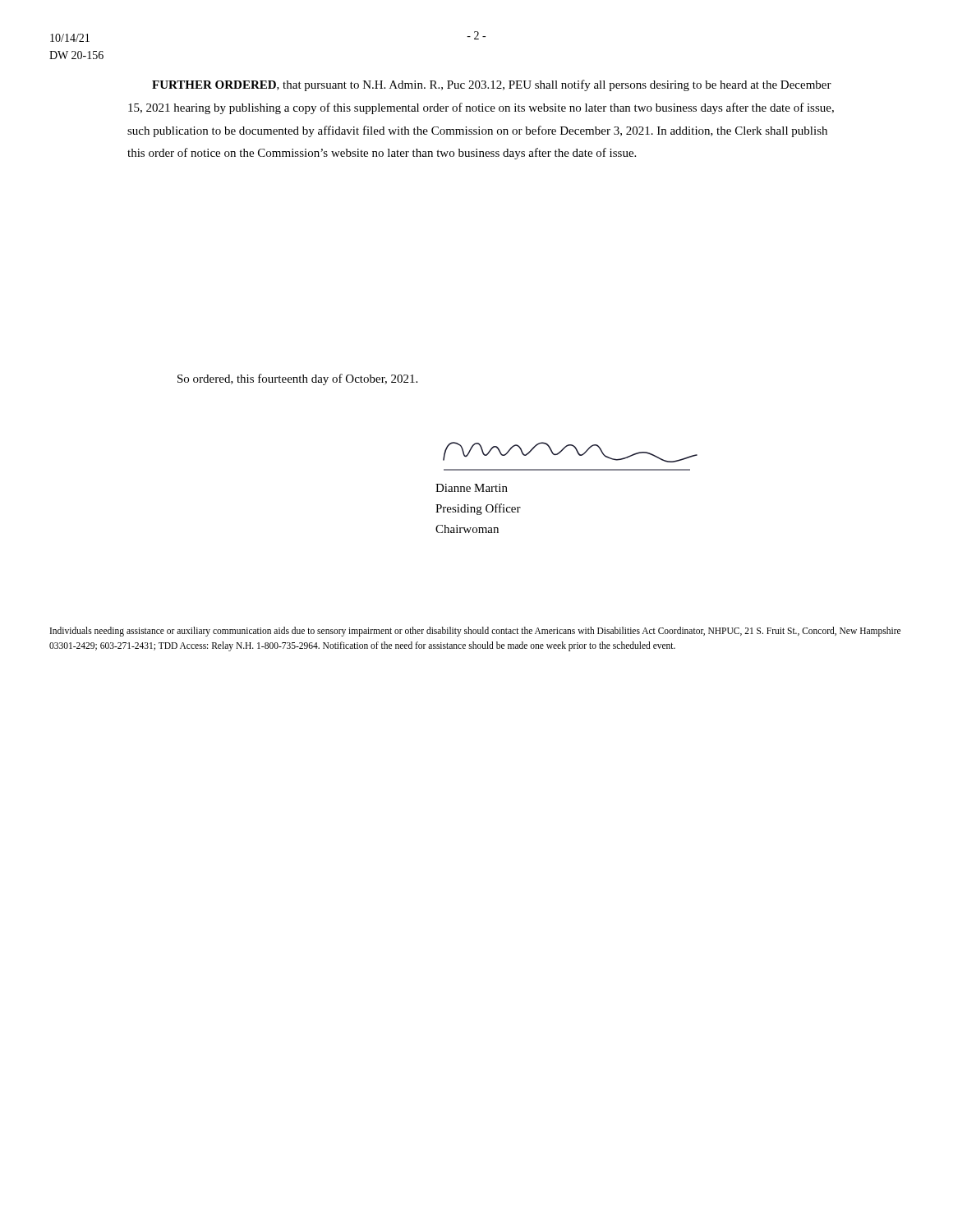The width and height of the screenshot is (953, 1232).
Task: Locate the footnote containing "Individuals needing assistance or"
Action: (475, 638)
